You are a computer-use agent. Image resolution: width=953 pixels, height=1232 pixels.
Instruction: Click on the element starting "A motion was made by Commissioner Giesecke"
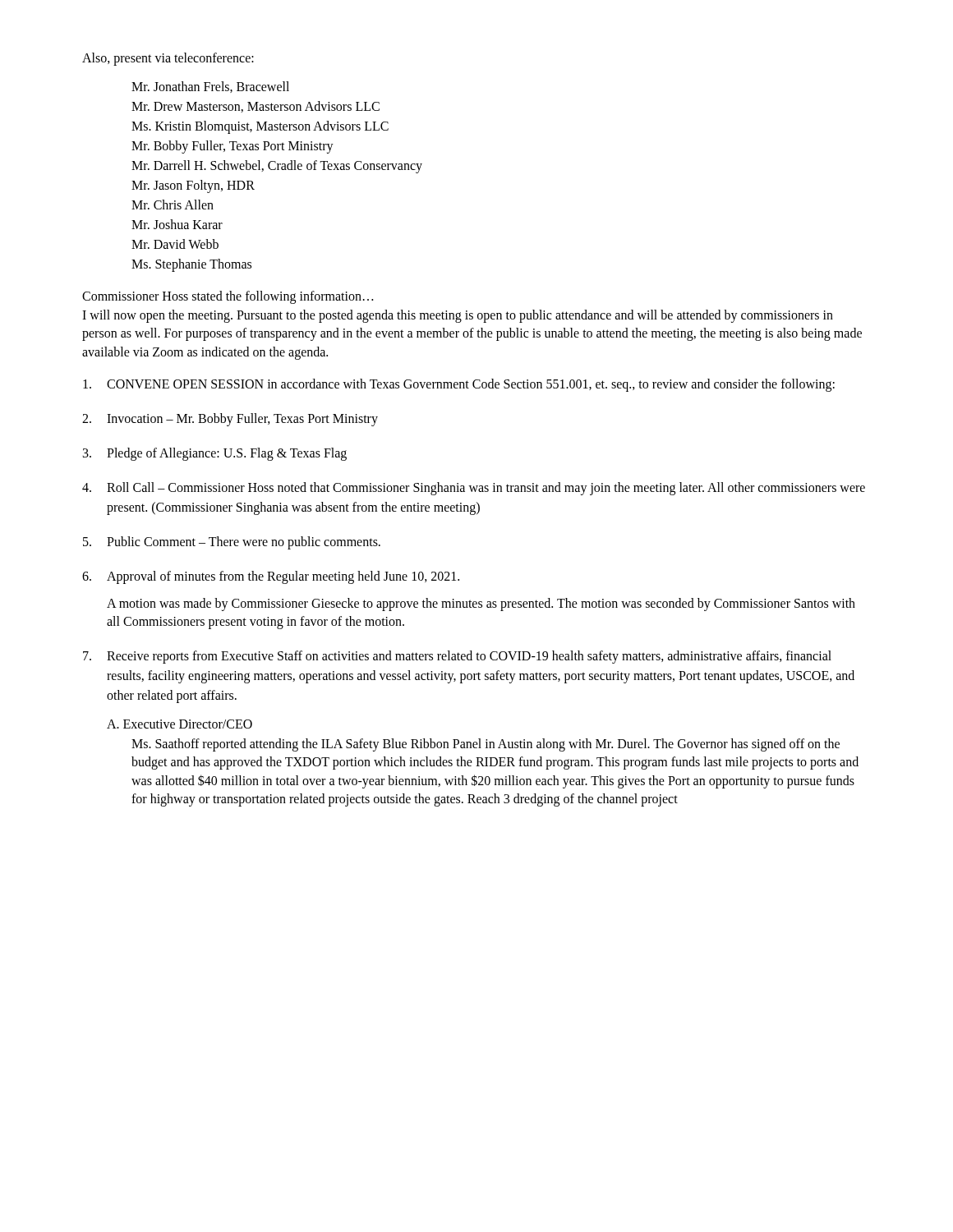481,612
